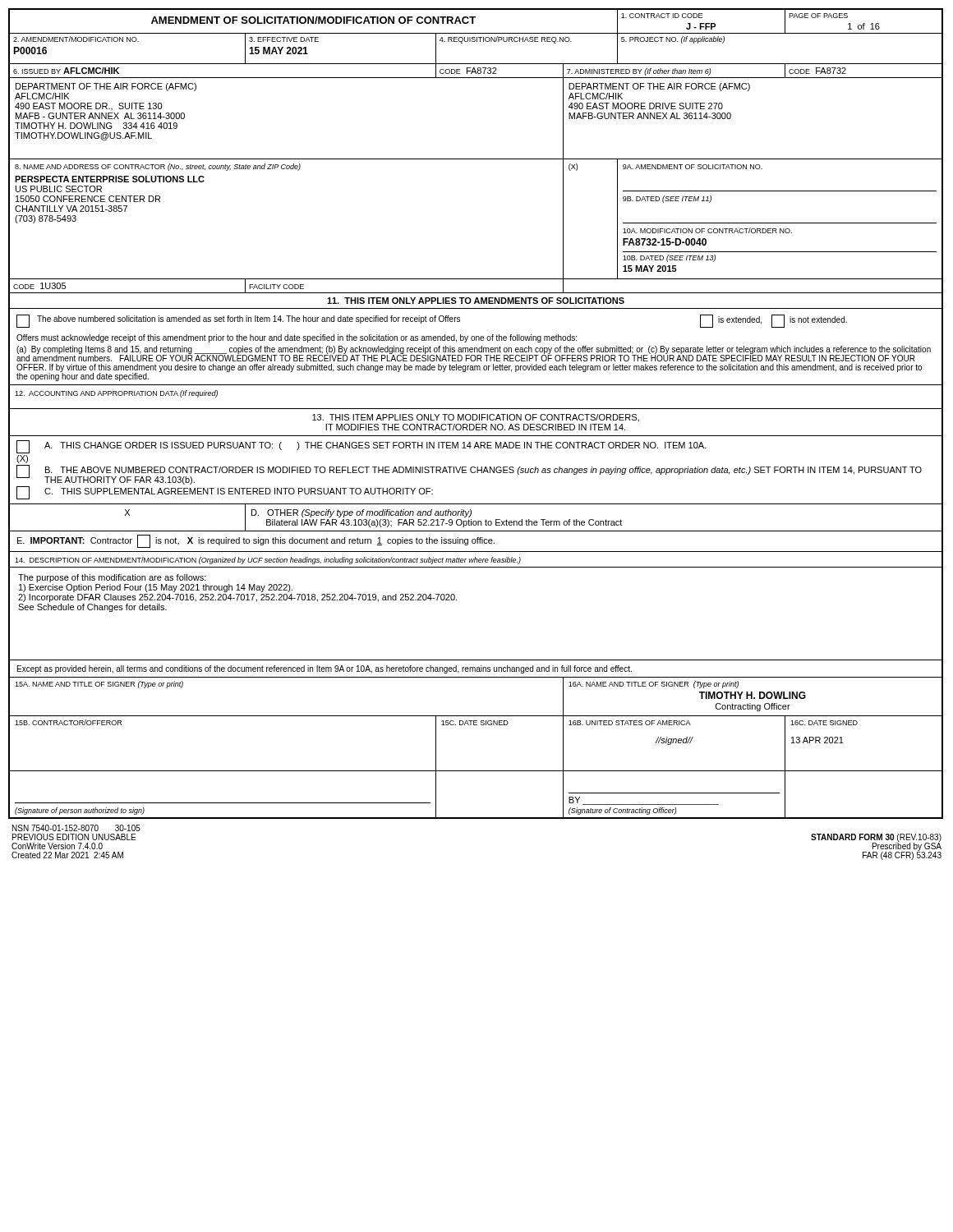This screenshot has height=1232, width=953.
Task: Click on the text that says "ACCOUNTING AND APPROPRIATION DATA (If required)"
Action: pos(116,393)
